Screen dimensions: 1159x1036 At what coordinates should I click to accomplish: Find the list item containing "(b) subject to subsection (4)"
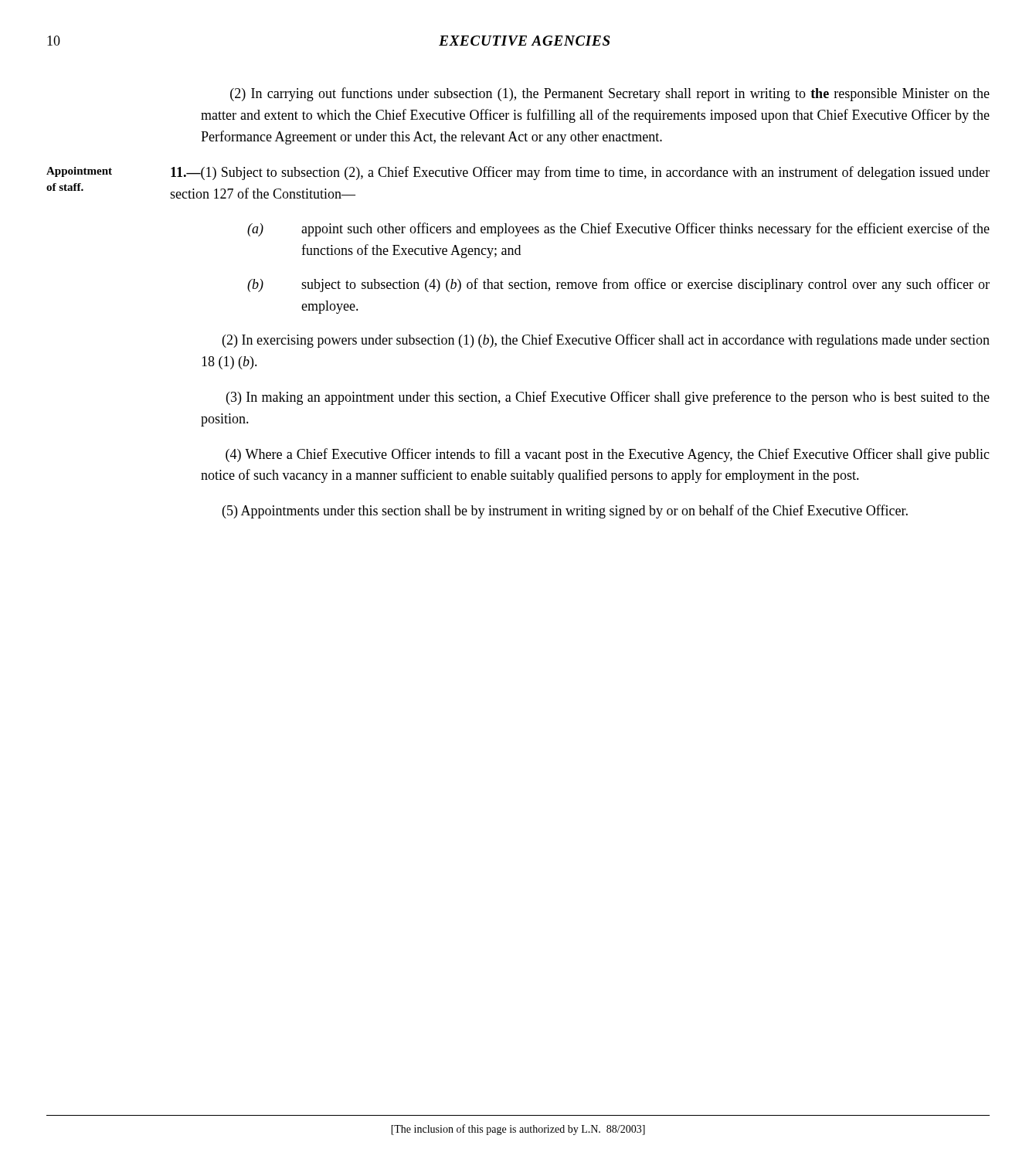[x=595, y=296]
